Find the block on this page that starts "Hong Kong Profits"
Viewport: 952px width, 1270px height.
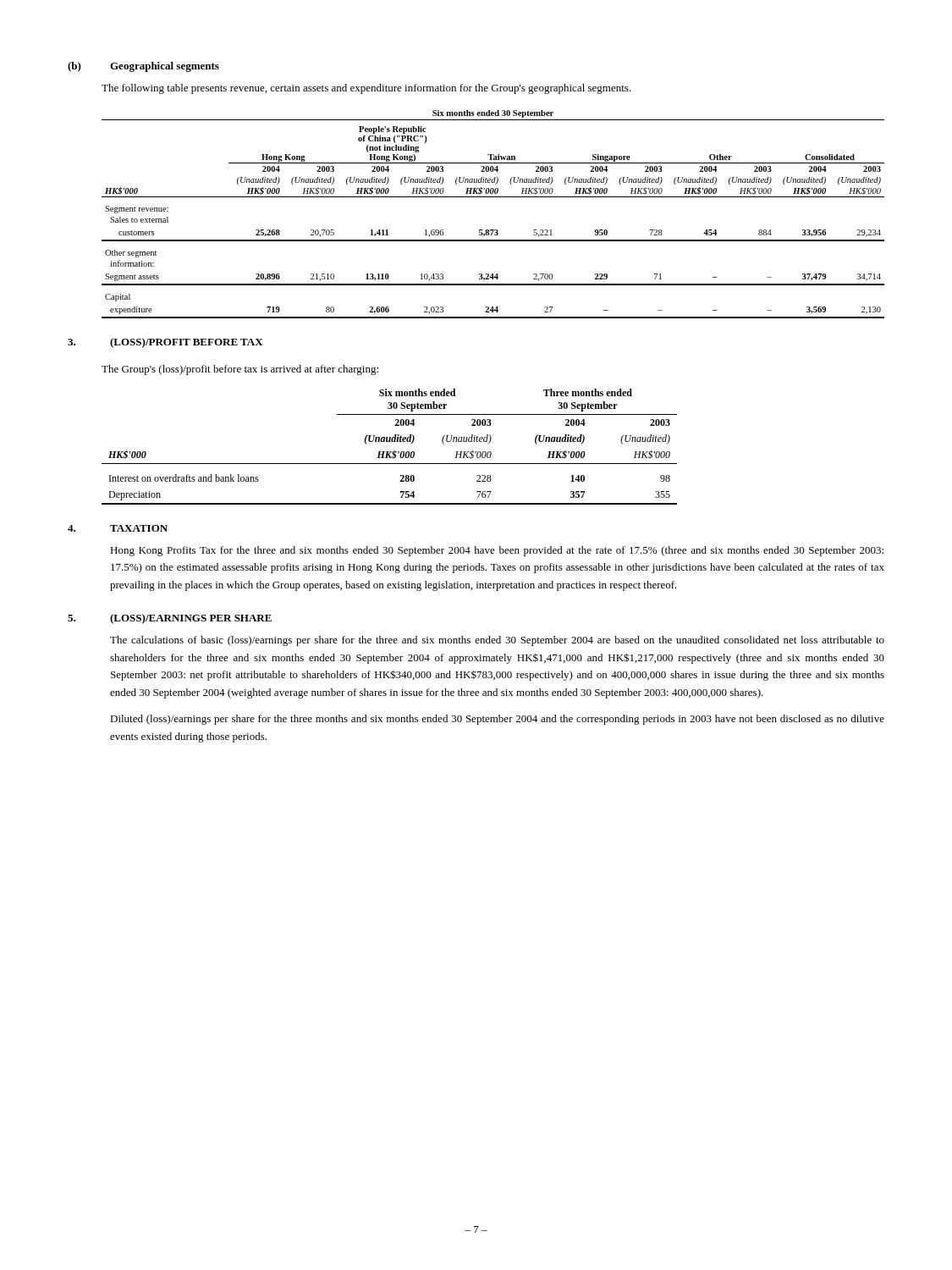click(x=497, y=567)
